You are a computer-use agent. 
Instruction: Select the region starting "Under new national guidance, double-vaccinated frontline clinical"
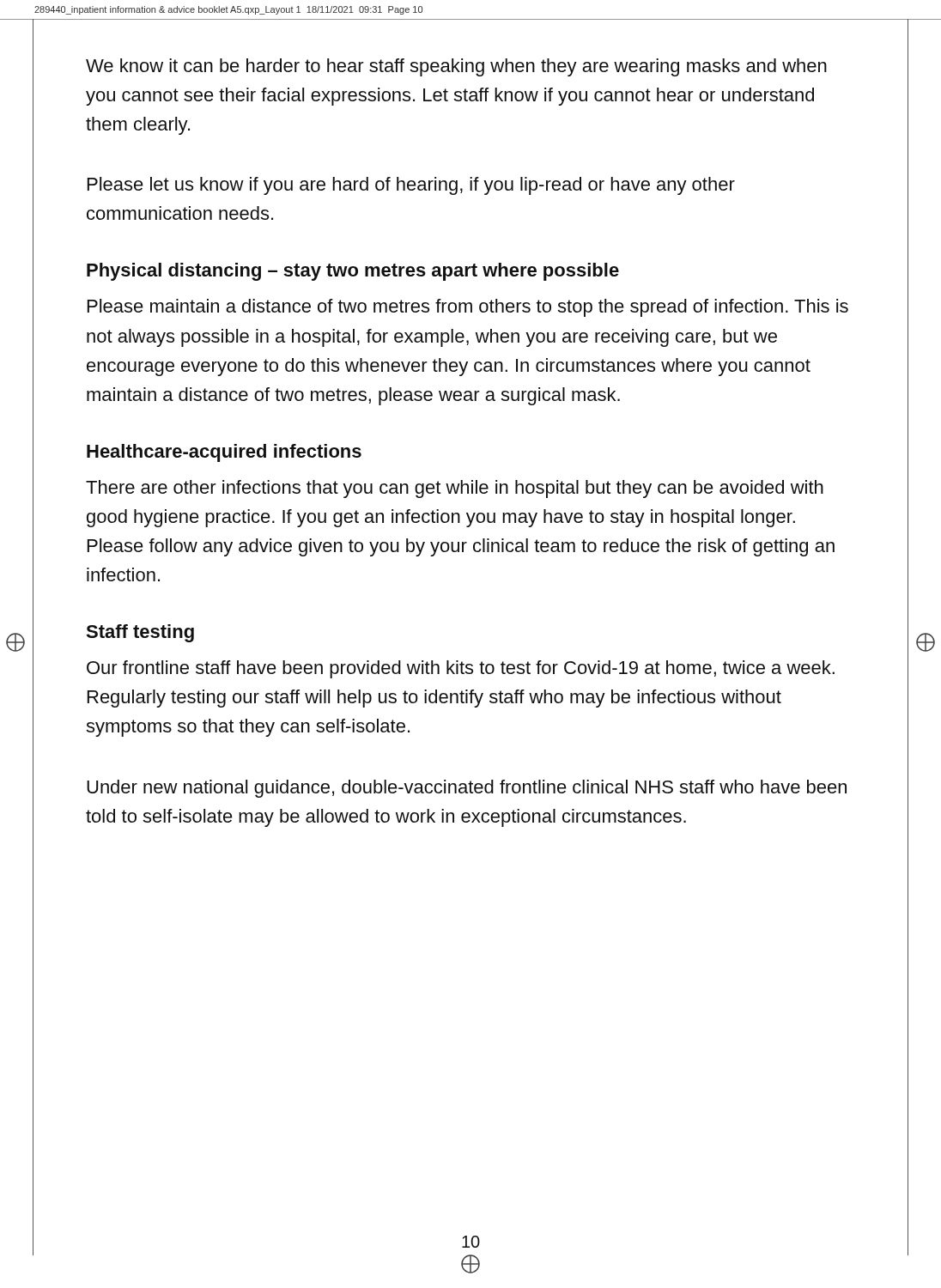[x=467, y=801]
